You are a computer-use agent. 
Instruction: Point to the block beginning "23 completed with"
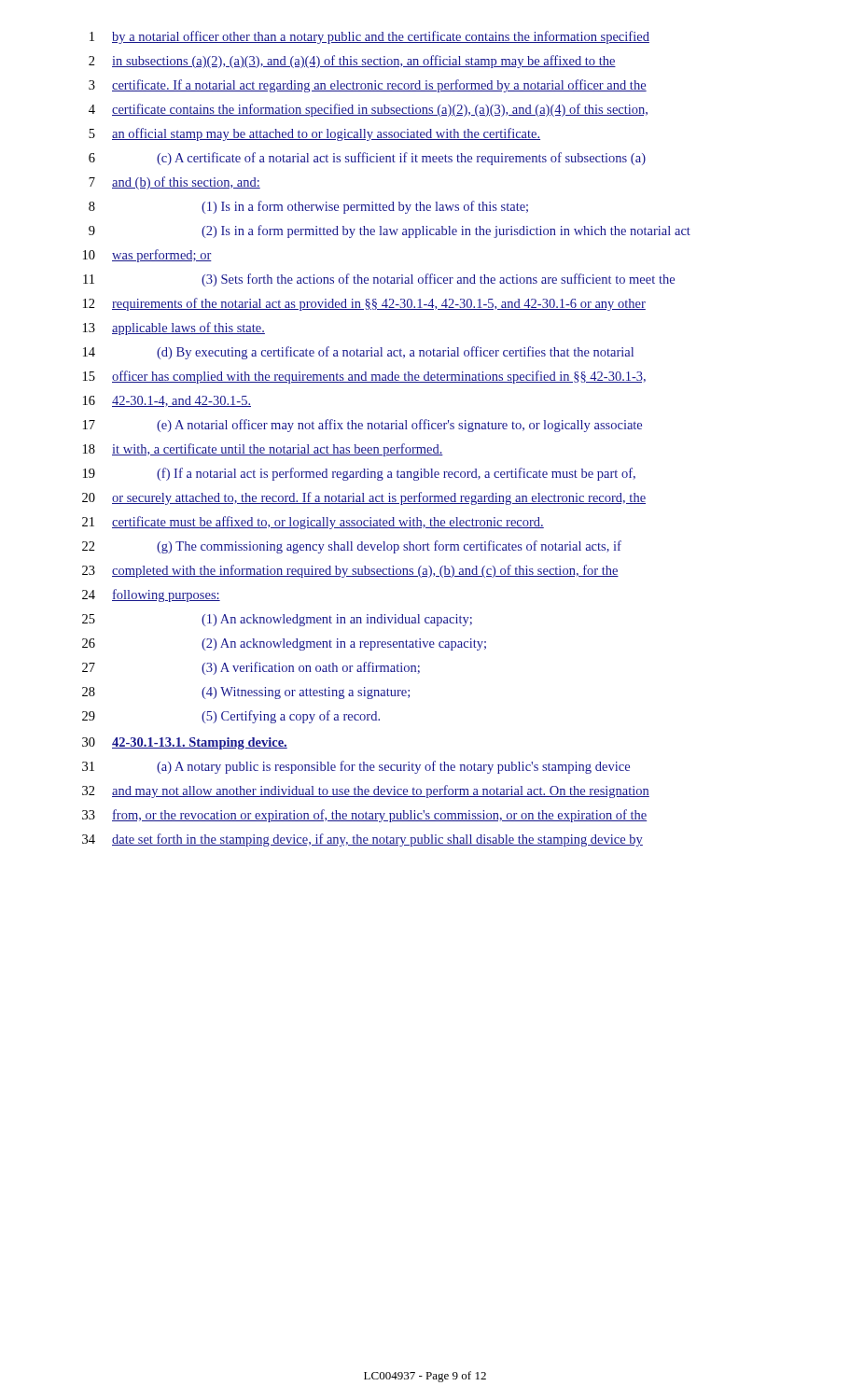click(431, 570)
